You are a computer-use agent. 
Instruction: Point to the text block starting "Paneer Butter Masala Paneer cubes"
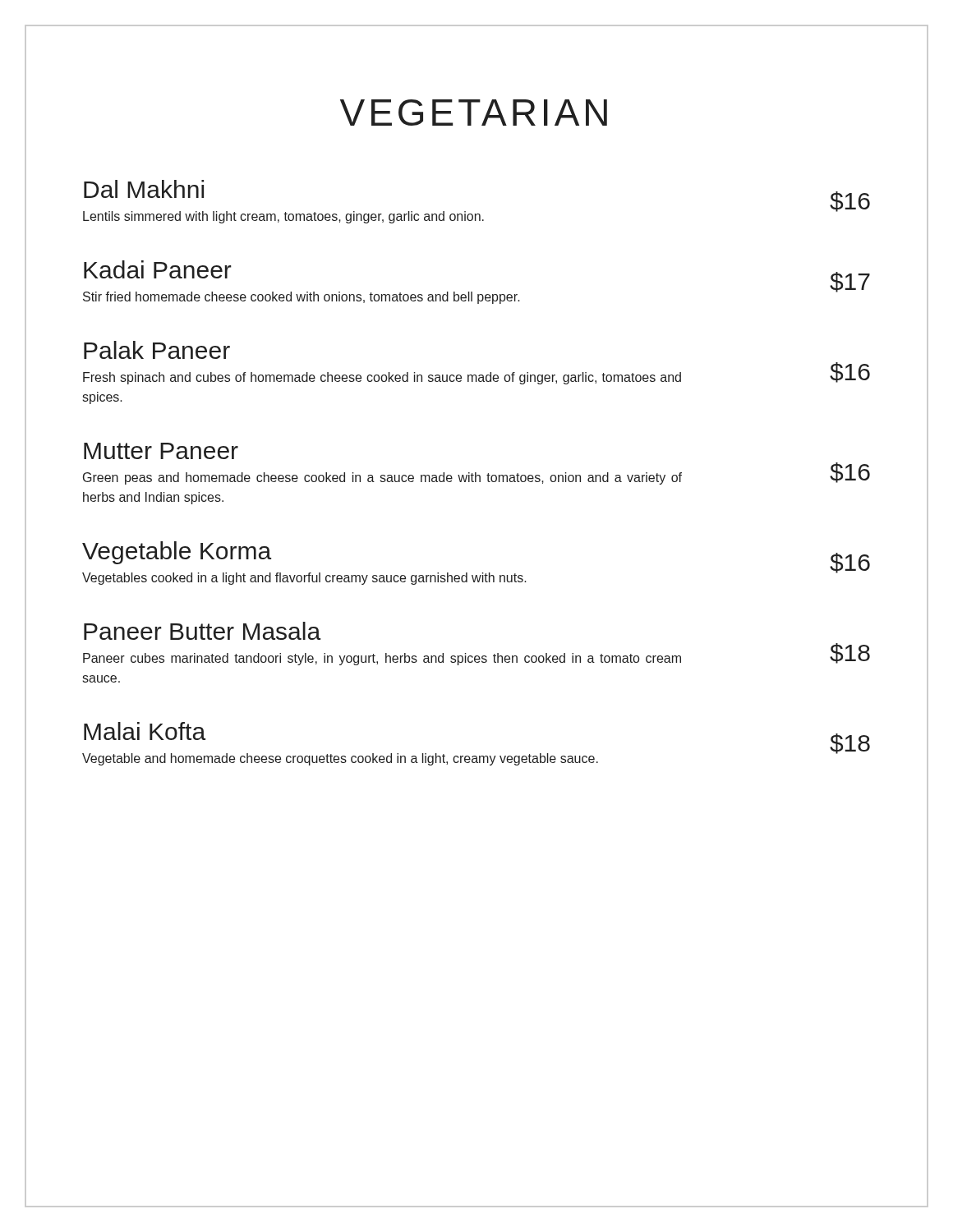(x=476, y=653)
